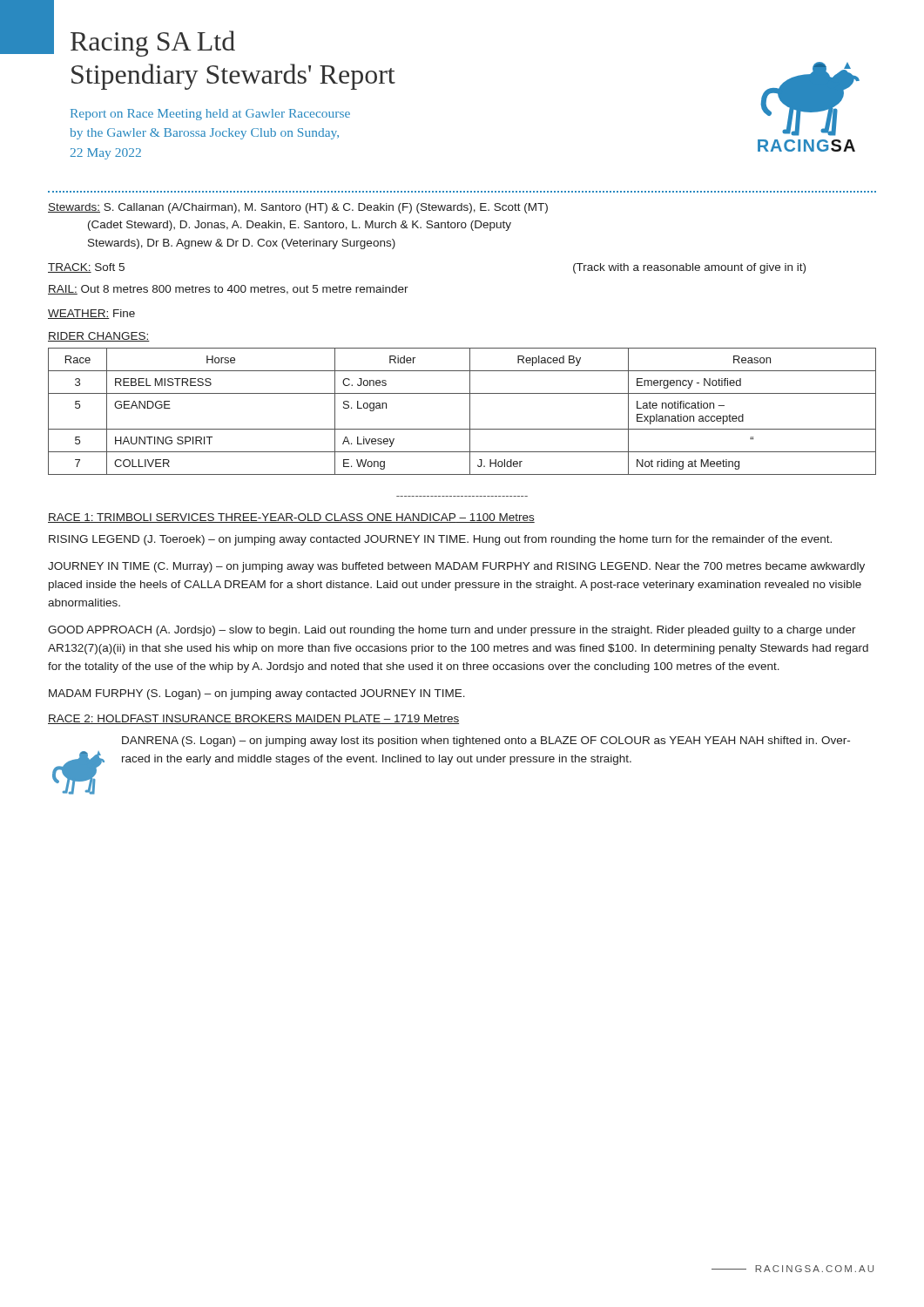
Task: Click on the text block containing "MADAM FURPHY (S. Logan) – on jumping"
Action: pos(257,693)
